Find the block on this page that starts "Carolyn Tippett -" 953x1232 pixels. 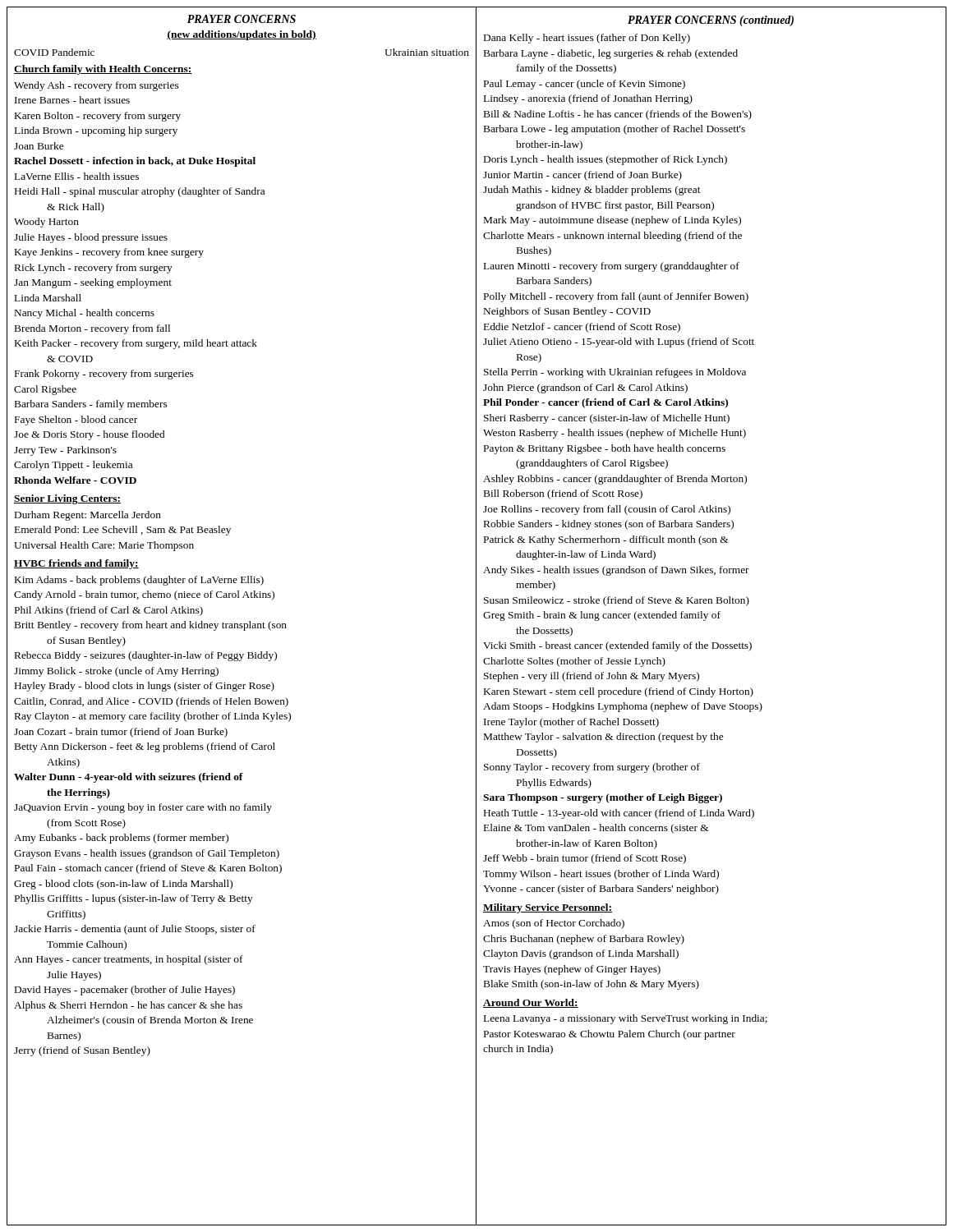pyautogui.click(x=73, y=466)
